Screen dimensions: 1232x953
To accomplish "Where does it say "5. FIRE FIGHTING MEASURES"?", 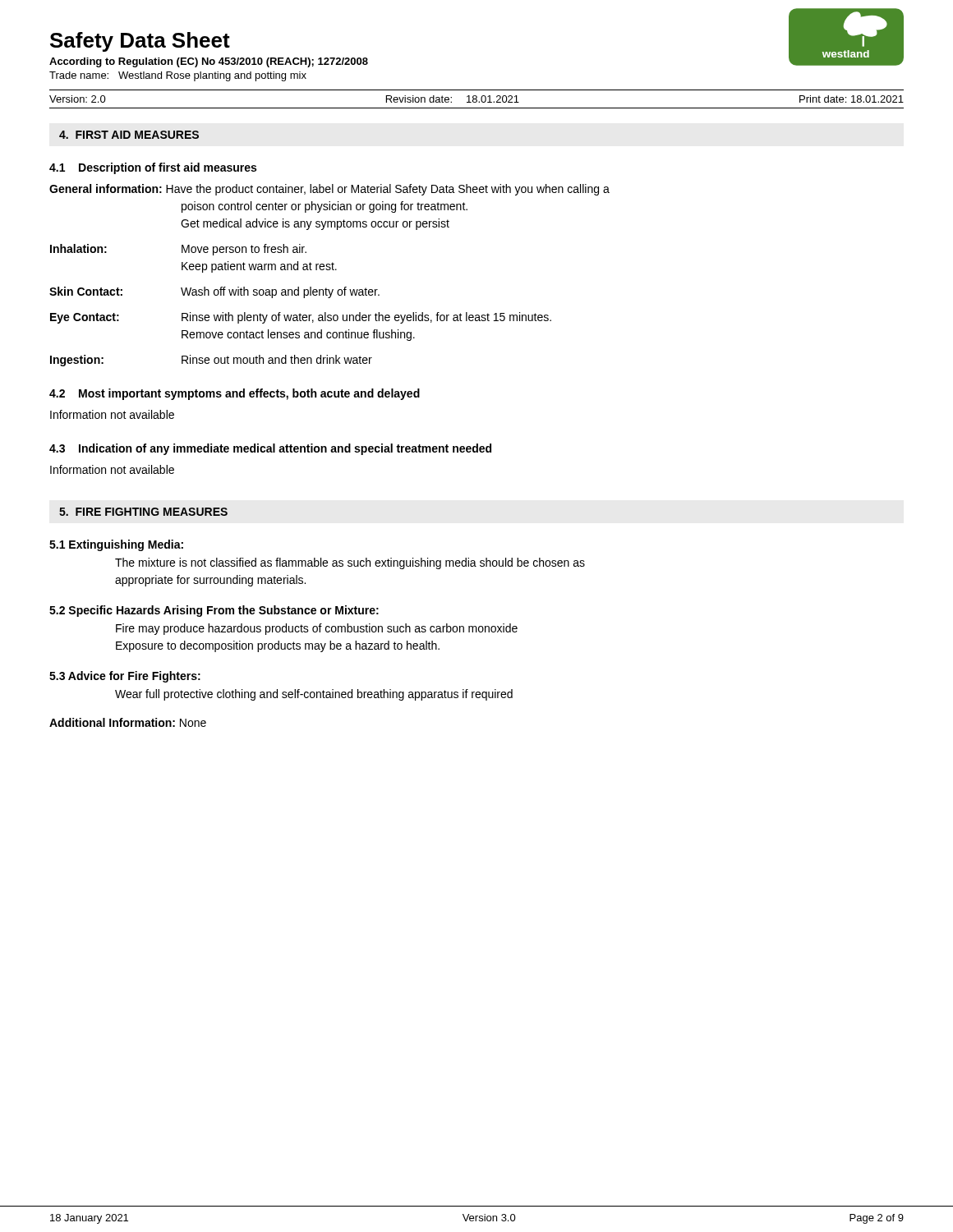I will tap(143, 512).
